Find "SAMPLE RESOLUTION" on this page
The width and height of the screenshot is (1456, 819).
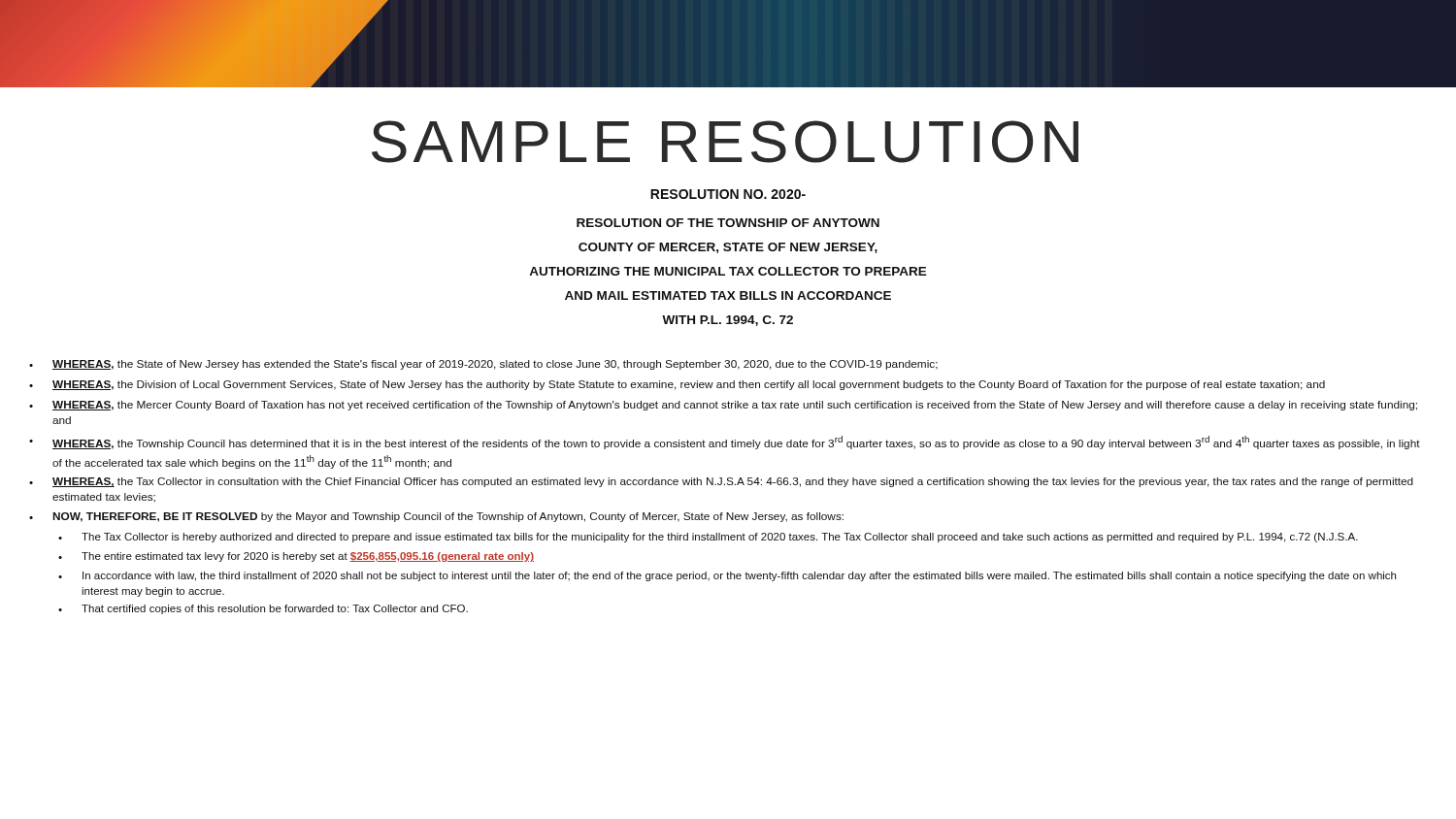(x=728, y=141)
